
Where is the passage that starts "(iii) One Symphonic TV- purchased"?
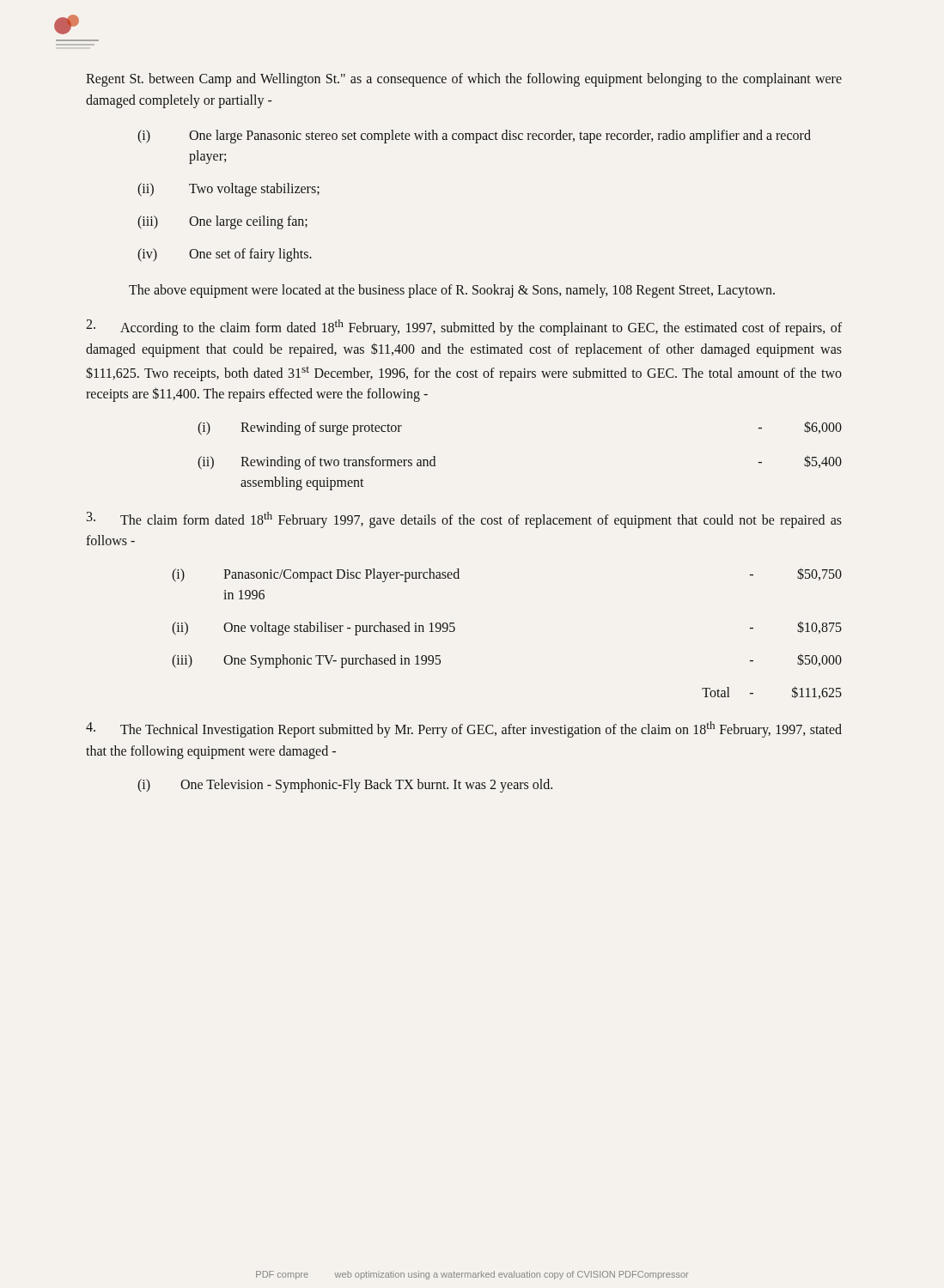point(327,661)
